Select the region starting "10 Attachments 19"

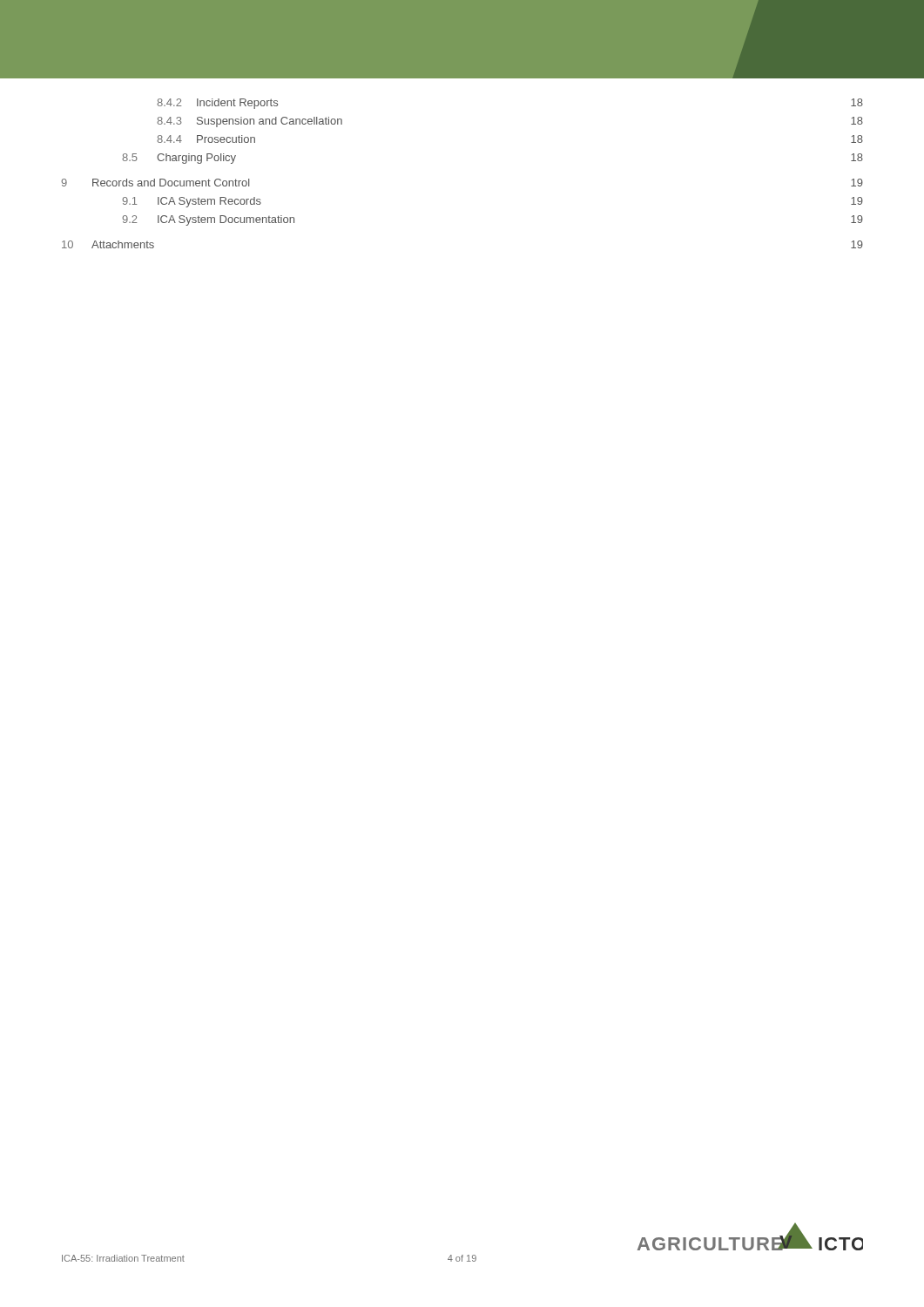pyautogui.click(x=119, y=244)
